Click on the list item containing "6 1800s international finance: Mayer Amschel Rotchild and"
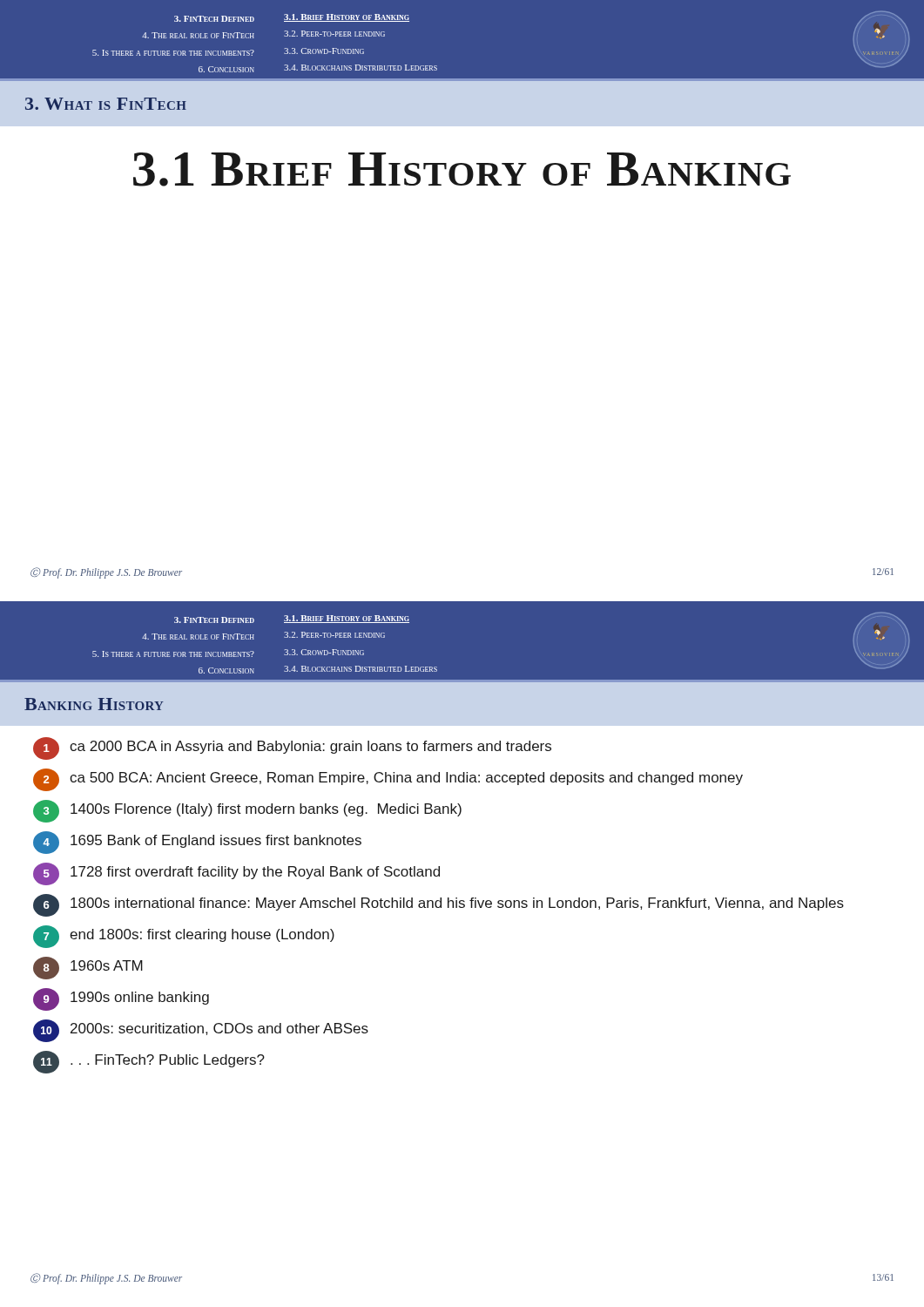The image size is (924, 1307). 438,905
